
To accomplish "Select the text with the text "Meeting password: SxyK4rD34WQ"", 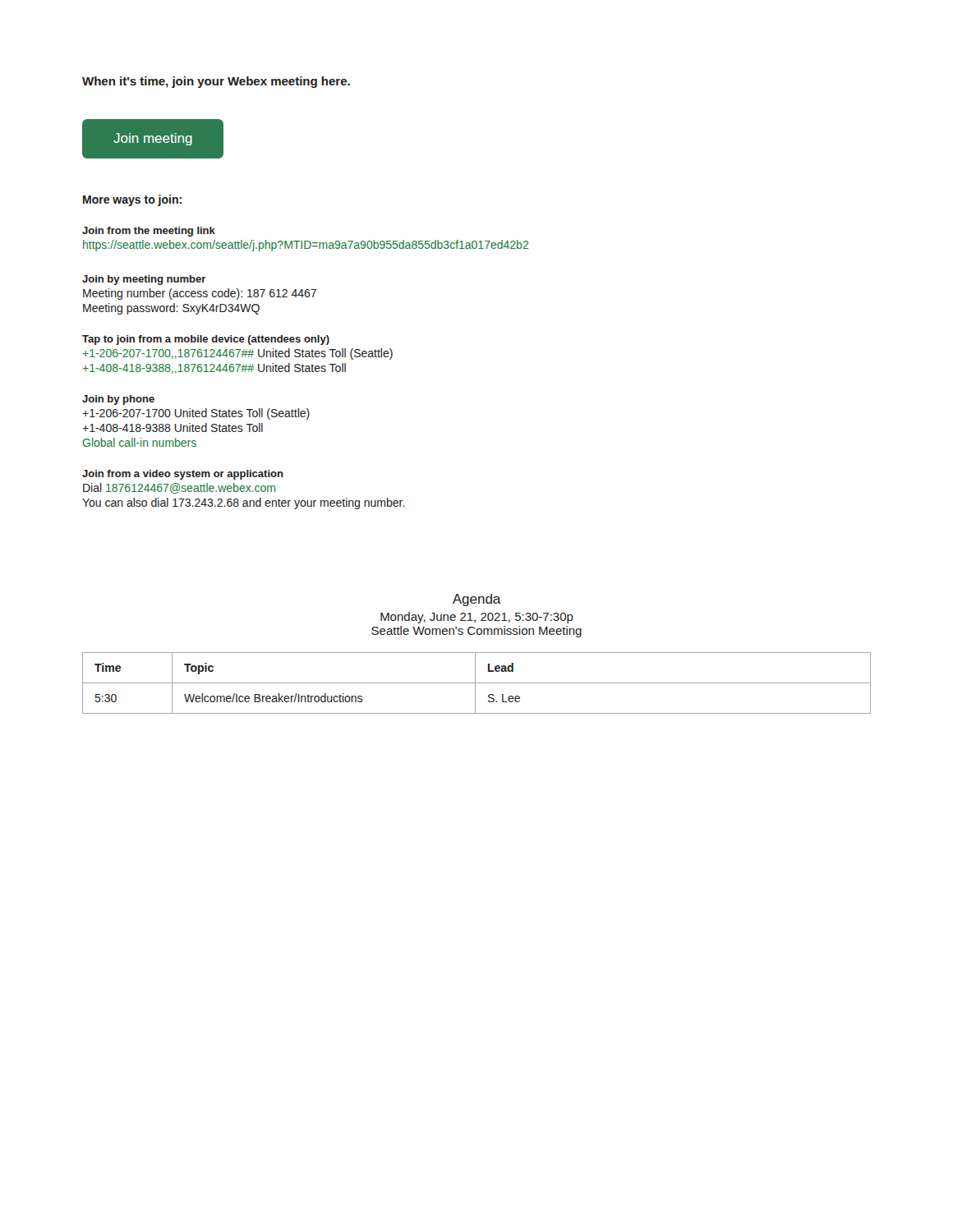I will coord(171,308).
